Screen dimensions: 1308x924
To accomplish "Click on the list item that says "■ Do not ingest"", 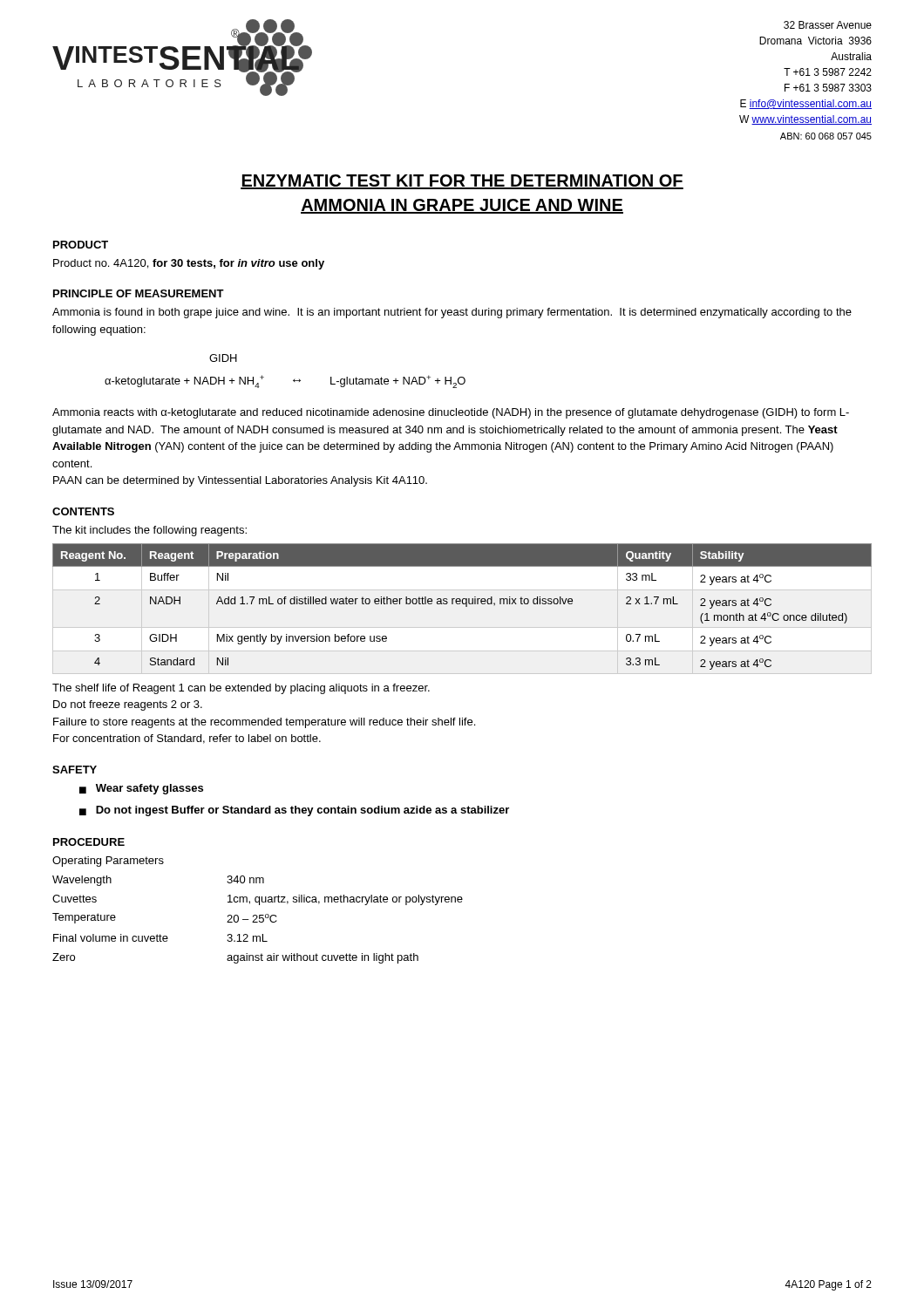I will tap(294, 811).
